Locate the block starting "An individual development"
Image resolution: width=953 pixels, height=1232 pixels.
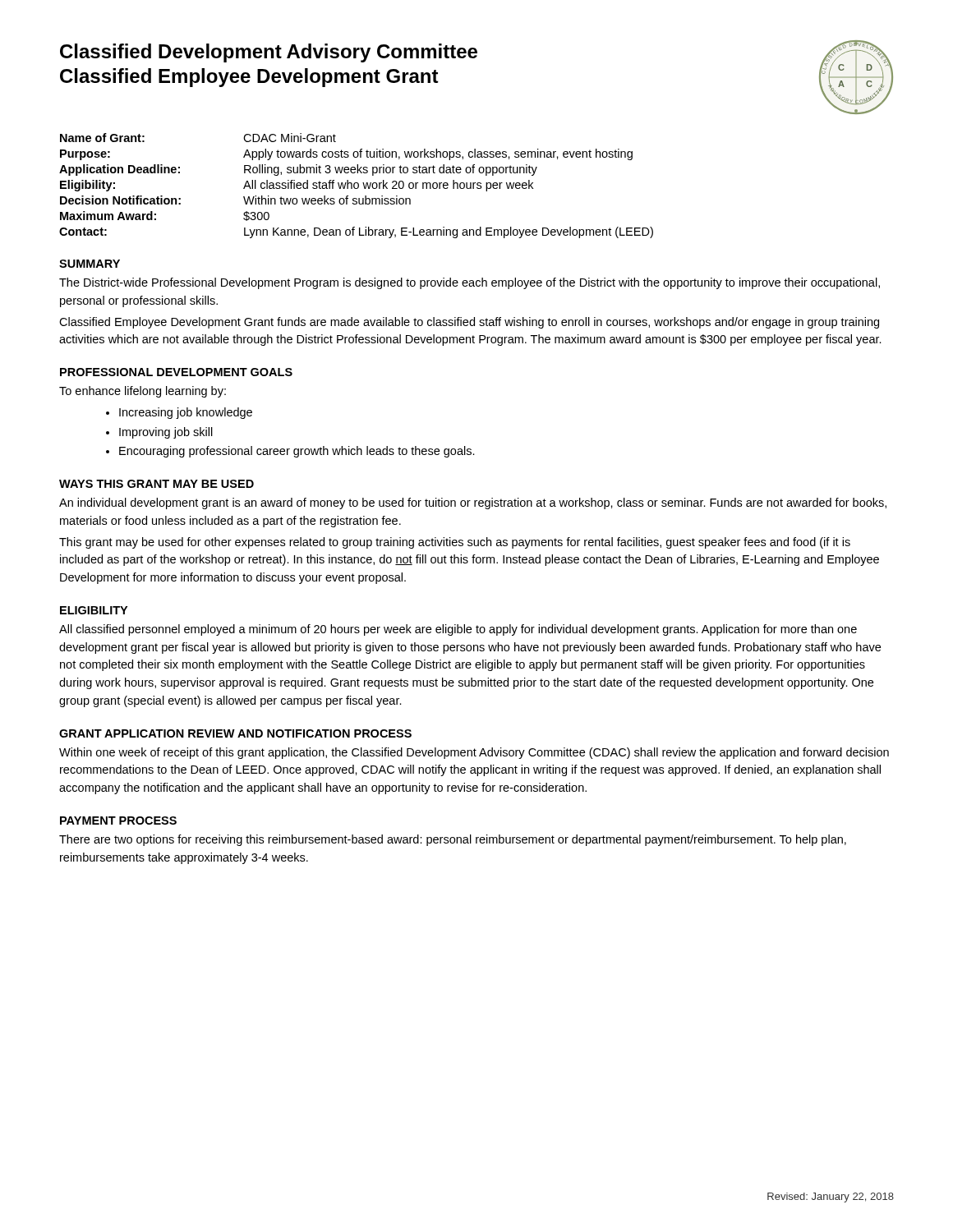(x=473, y=512)
